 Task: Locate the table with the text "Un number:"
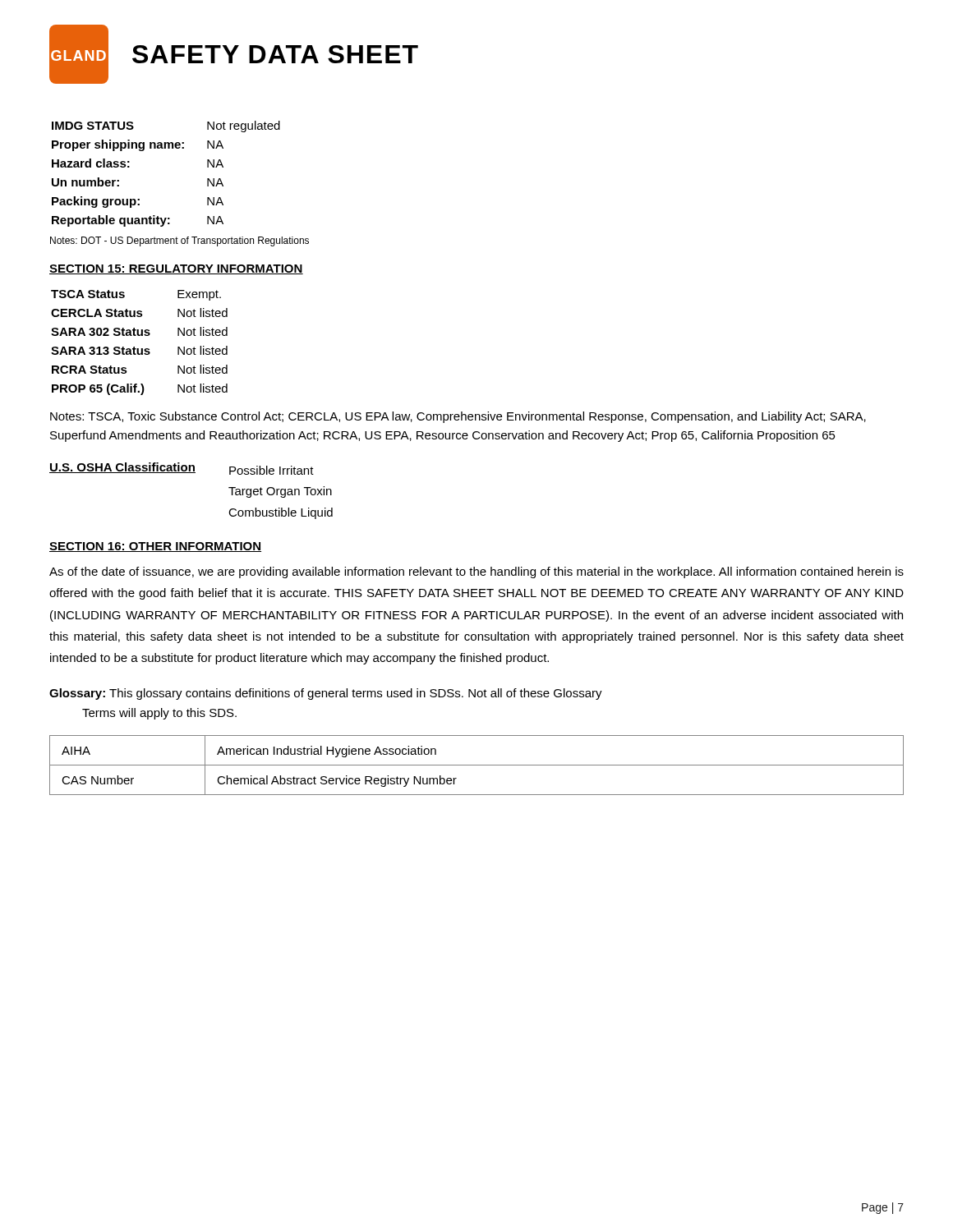476,172
